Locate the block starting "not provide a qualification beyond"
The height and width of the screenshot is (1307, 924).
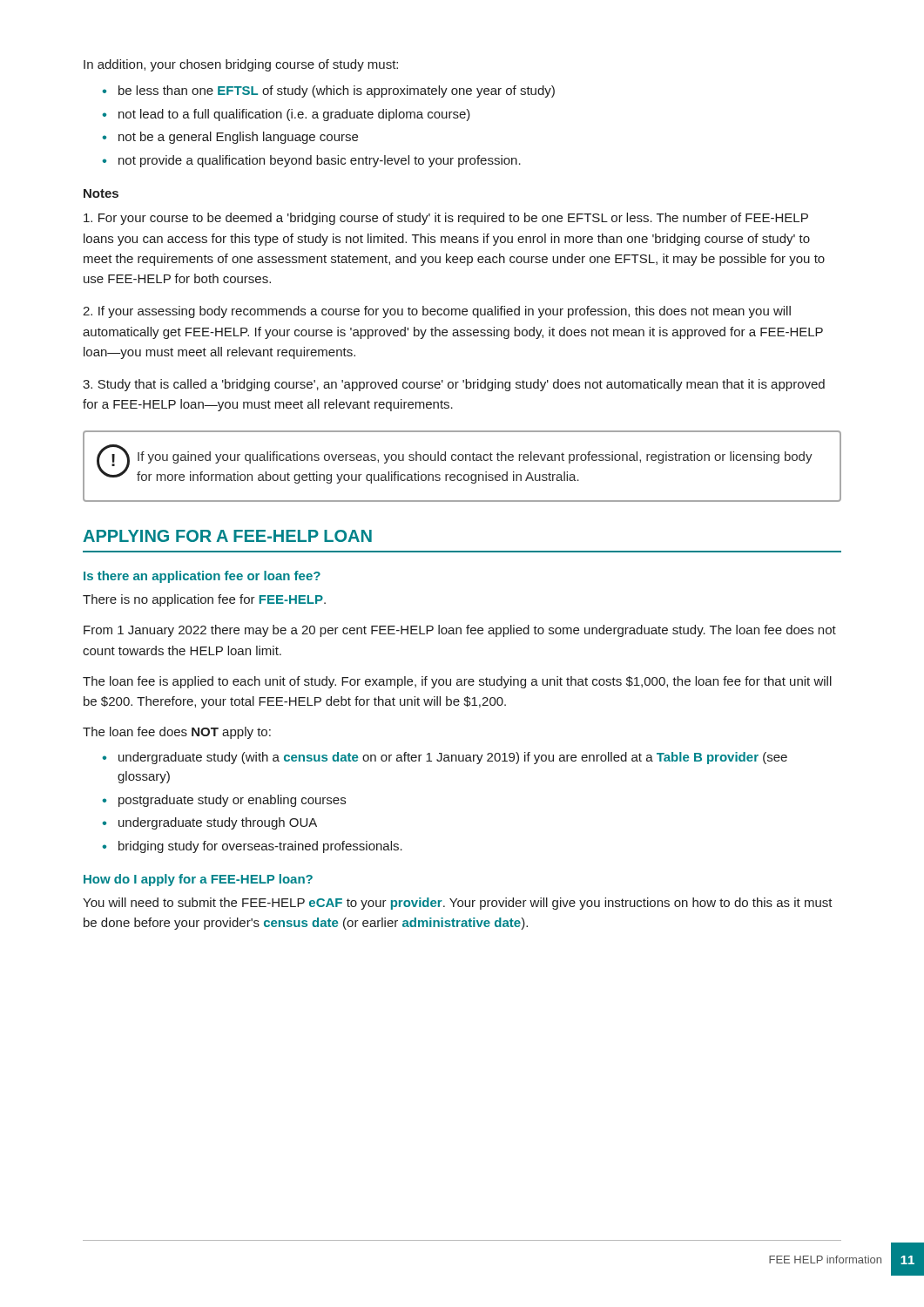pos(319,160)
